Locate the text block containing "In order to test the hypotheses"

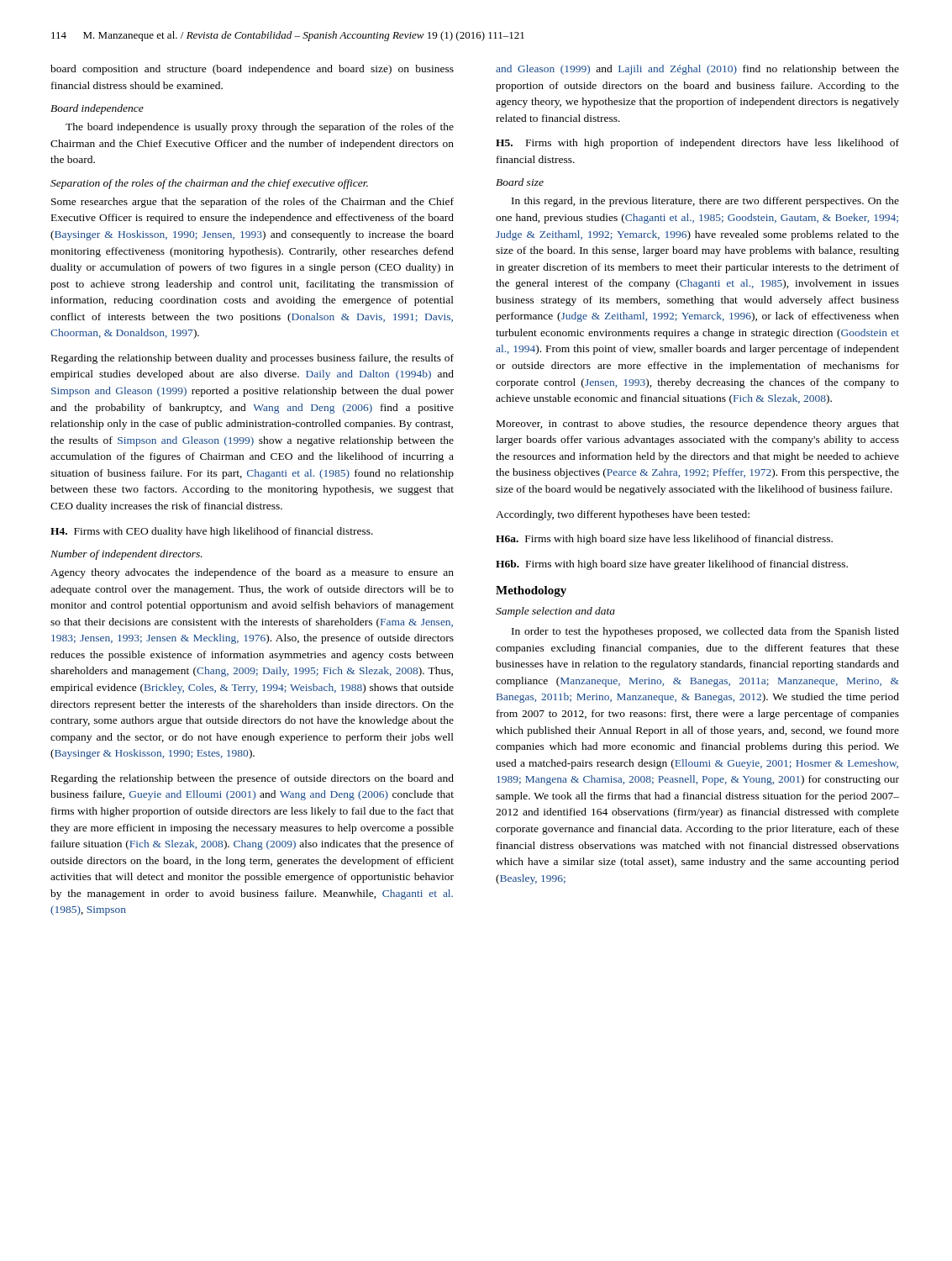[x=697, y=754]
